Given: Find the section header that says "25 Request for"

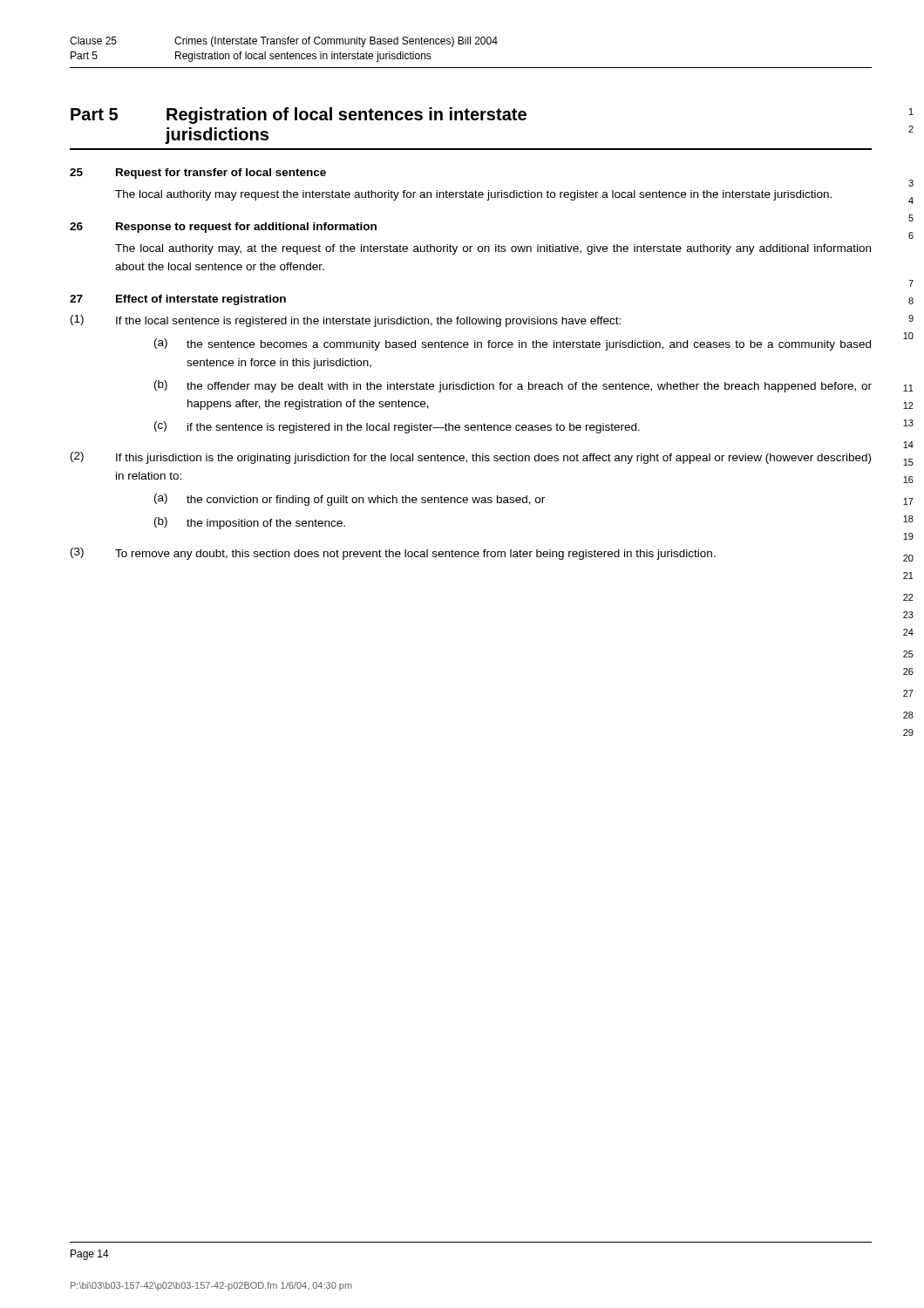Looking at the screenshot, I should (x=198, y=172).
